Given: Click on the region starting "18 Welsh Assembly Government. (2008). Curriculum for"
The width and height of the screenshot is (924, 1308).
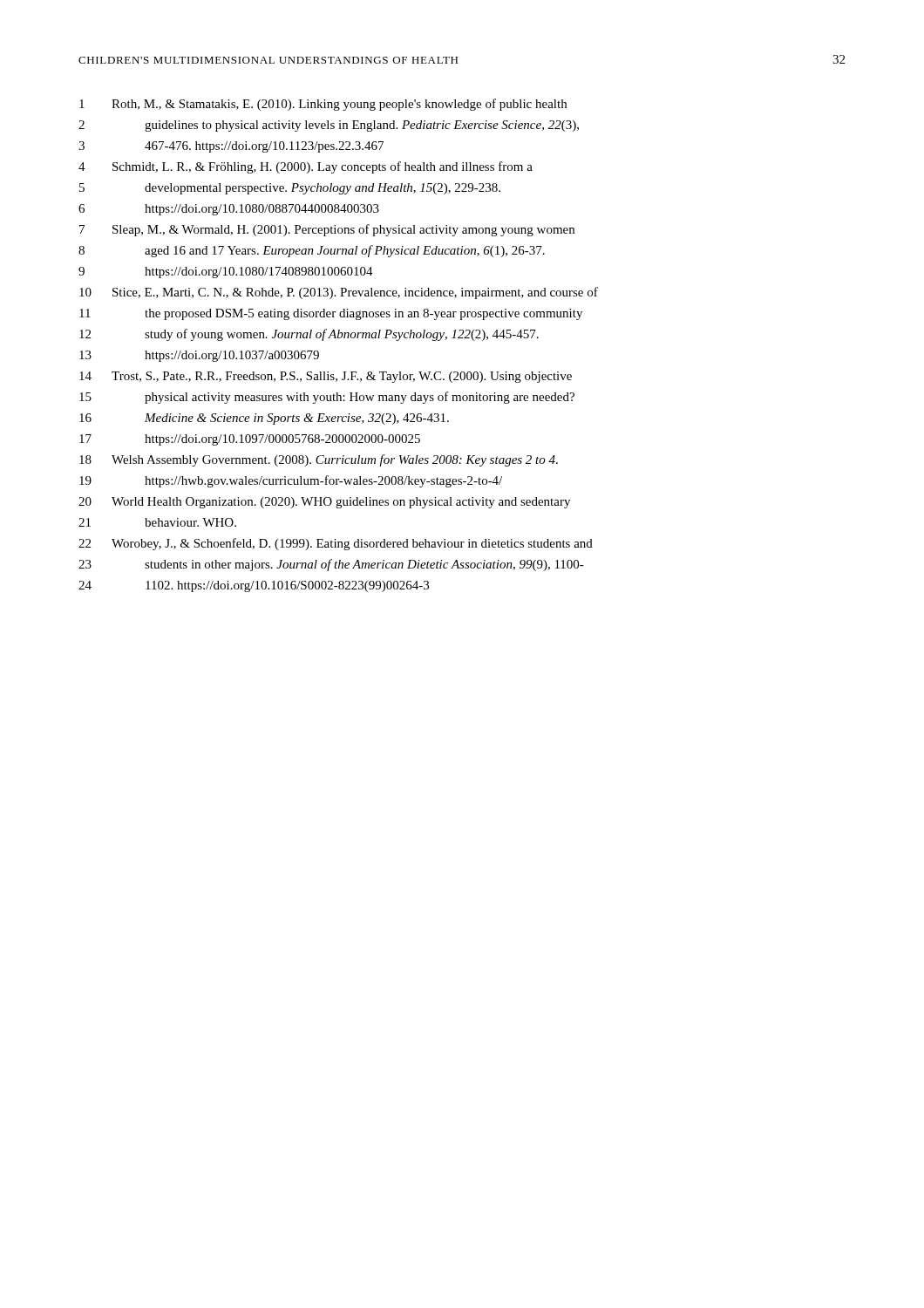Looking at the screenshot, I should (x=462, y=470).
